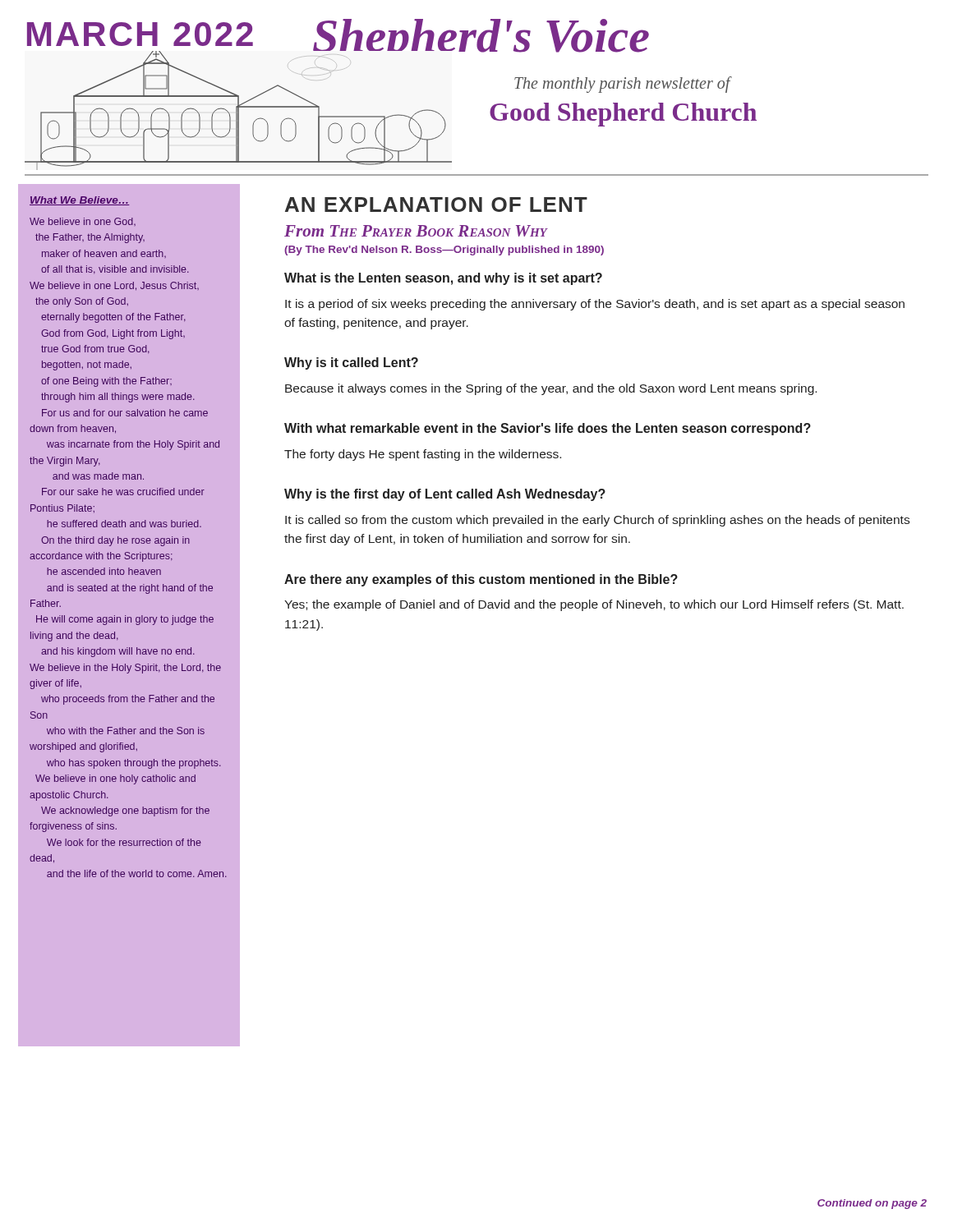Select the title that reads "Shepherd's Voice"
The width and height of the screenshot is (953, 1232).
pyautogui.click(x=481, y=36)
